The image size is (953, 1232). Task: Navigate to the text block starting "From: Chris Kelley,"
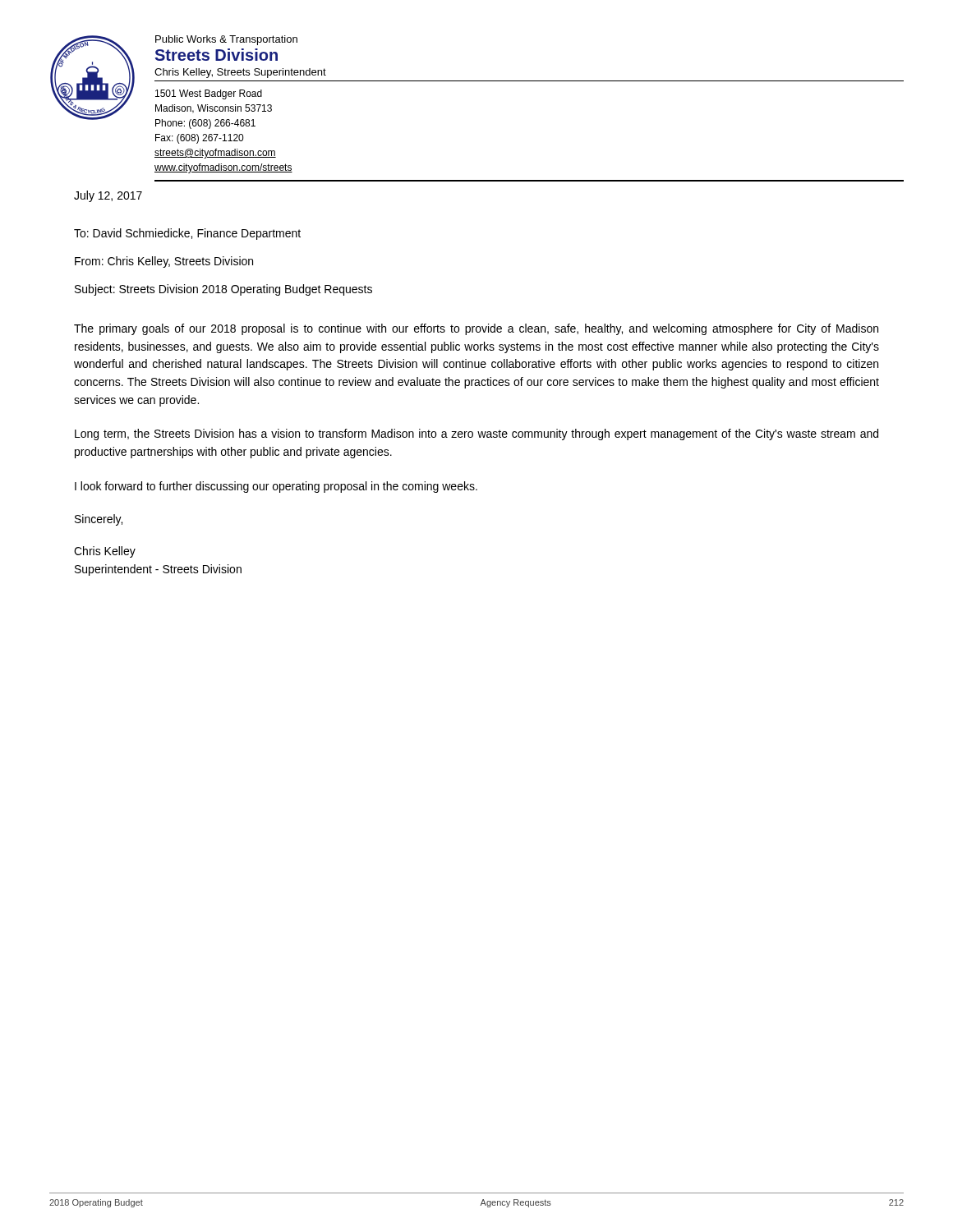tap(164, 261)
